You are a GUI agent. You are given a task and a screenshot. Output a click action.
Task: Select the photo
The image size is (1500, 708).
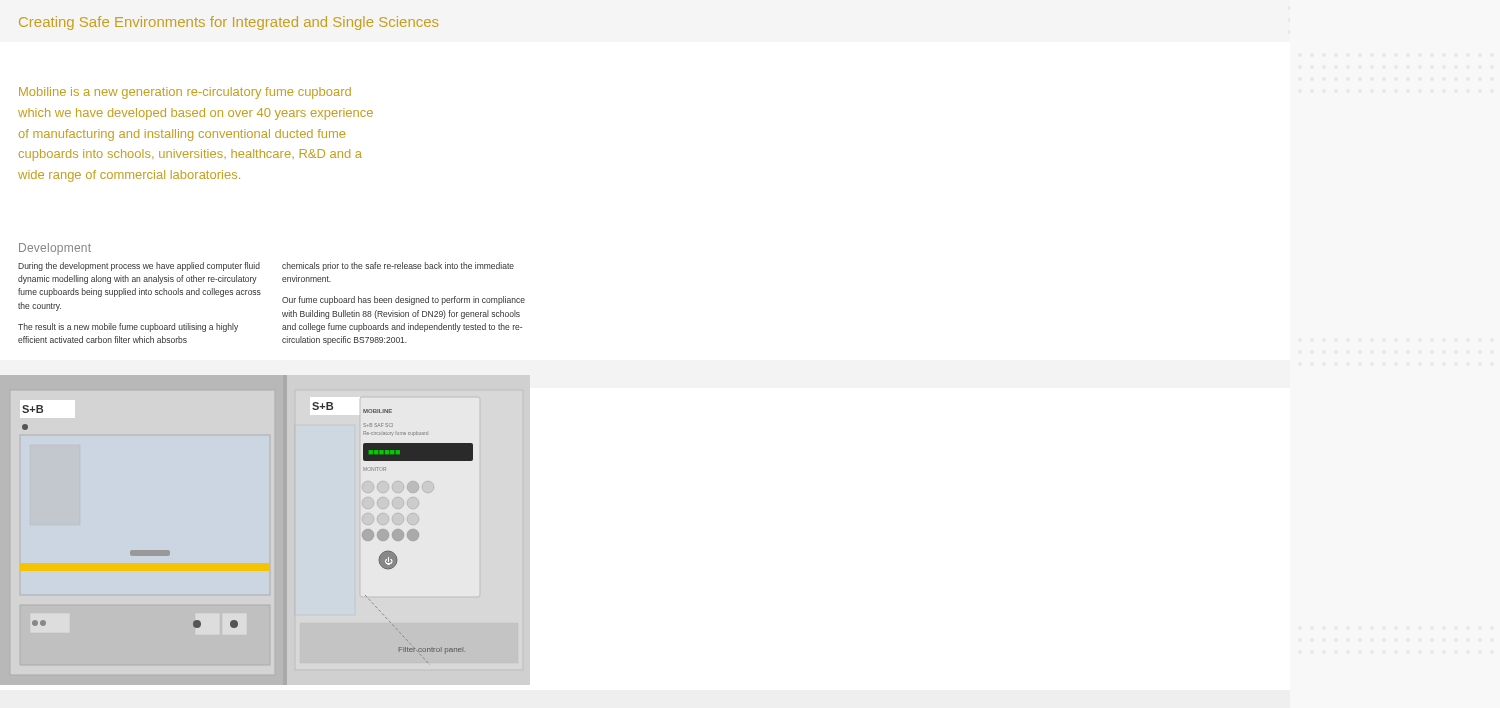[x=265, y=530]
